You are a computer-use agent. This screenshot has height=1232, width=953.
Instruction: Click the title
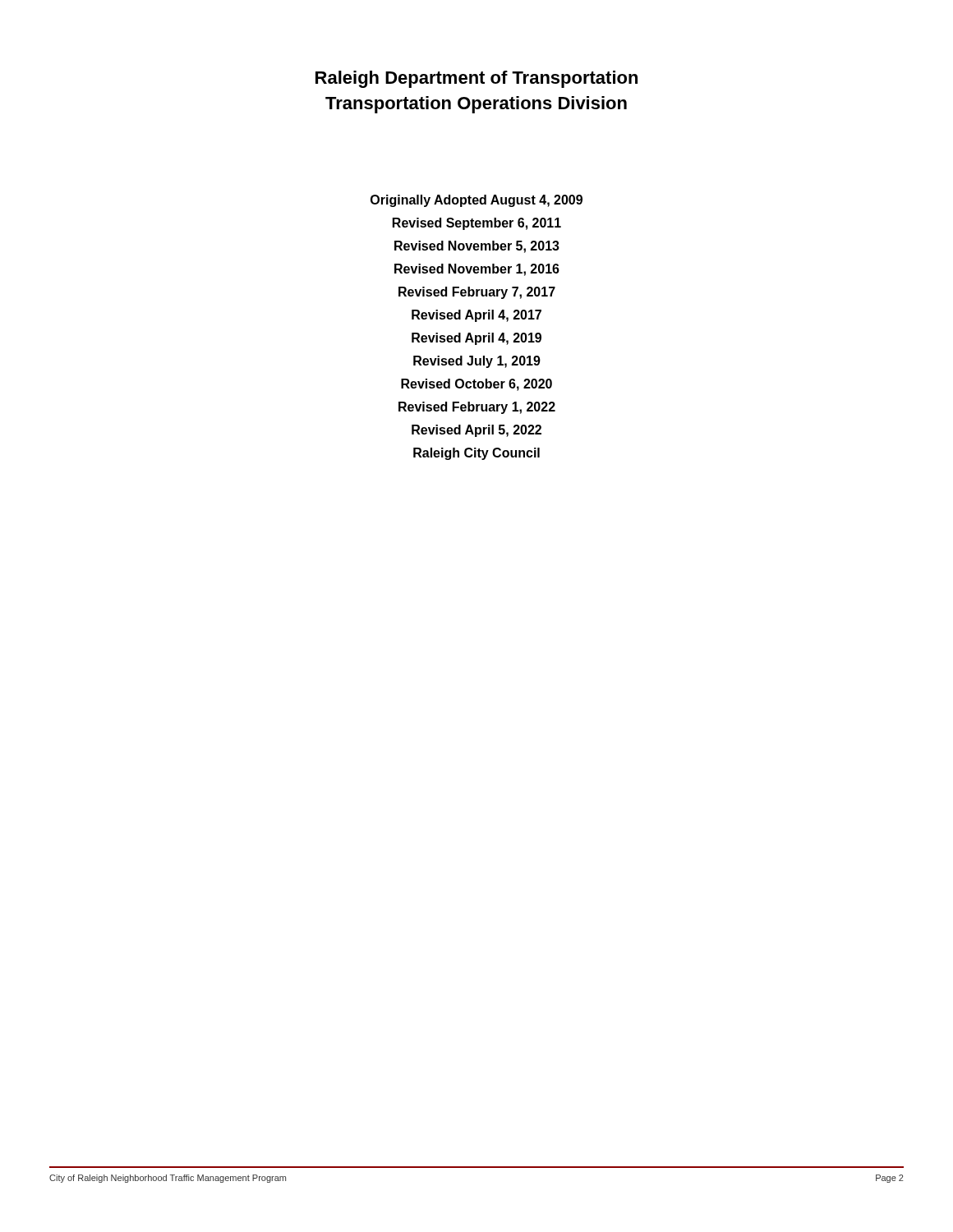[476, 91]
